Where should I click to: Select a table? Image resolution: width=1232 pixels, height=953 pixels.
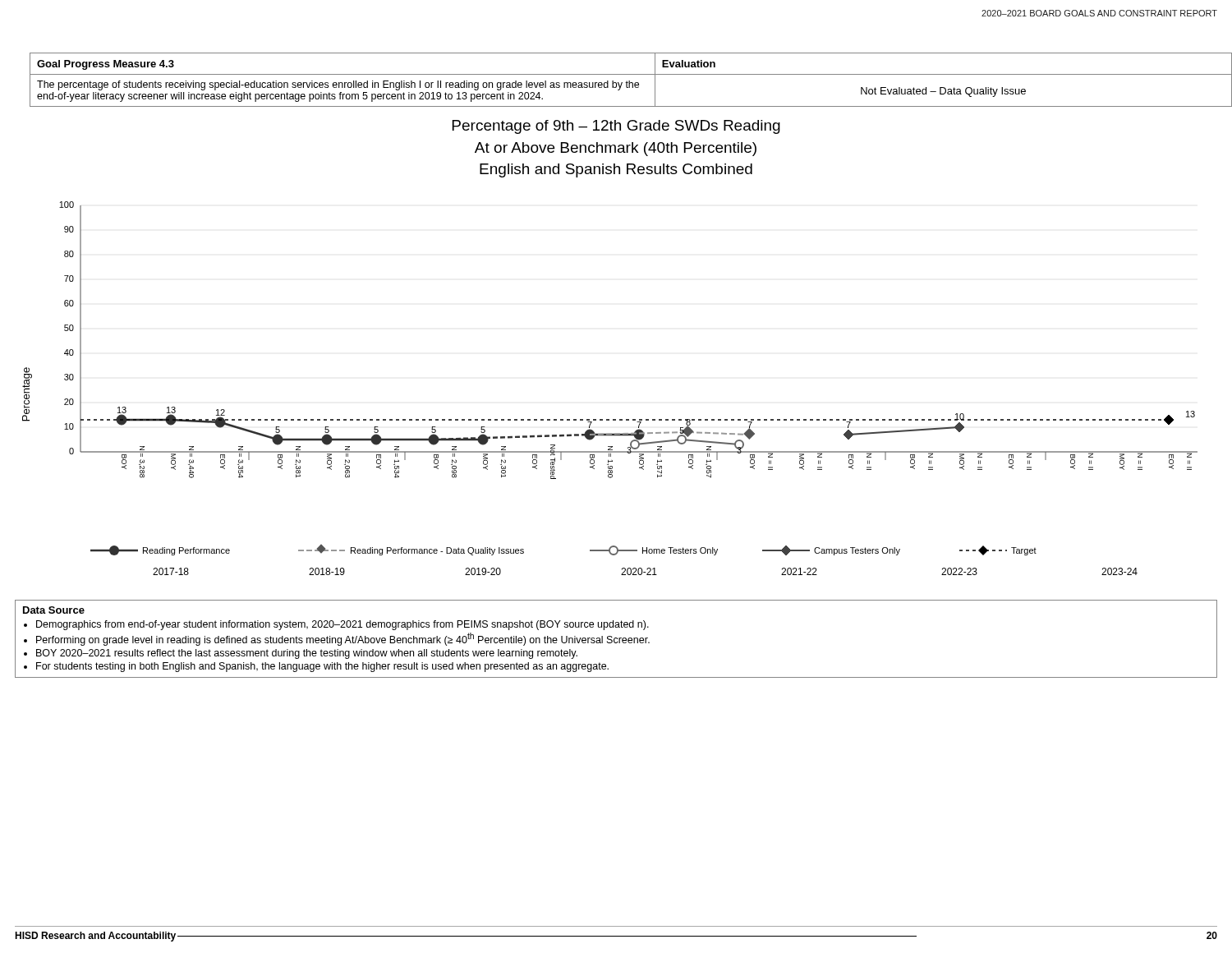click(616, 639)
